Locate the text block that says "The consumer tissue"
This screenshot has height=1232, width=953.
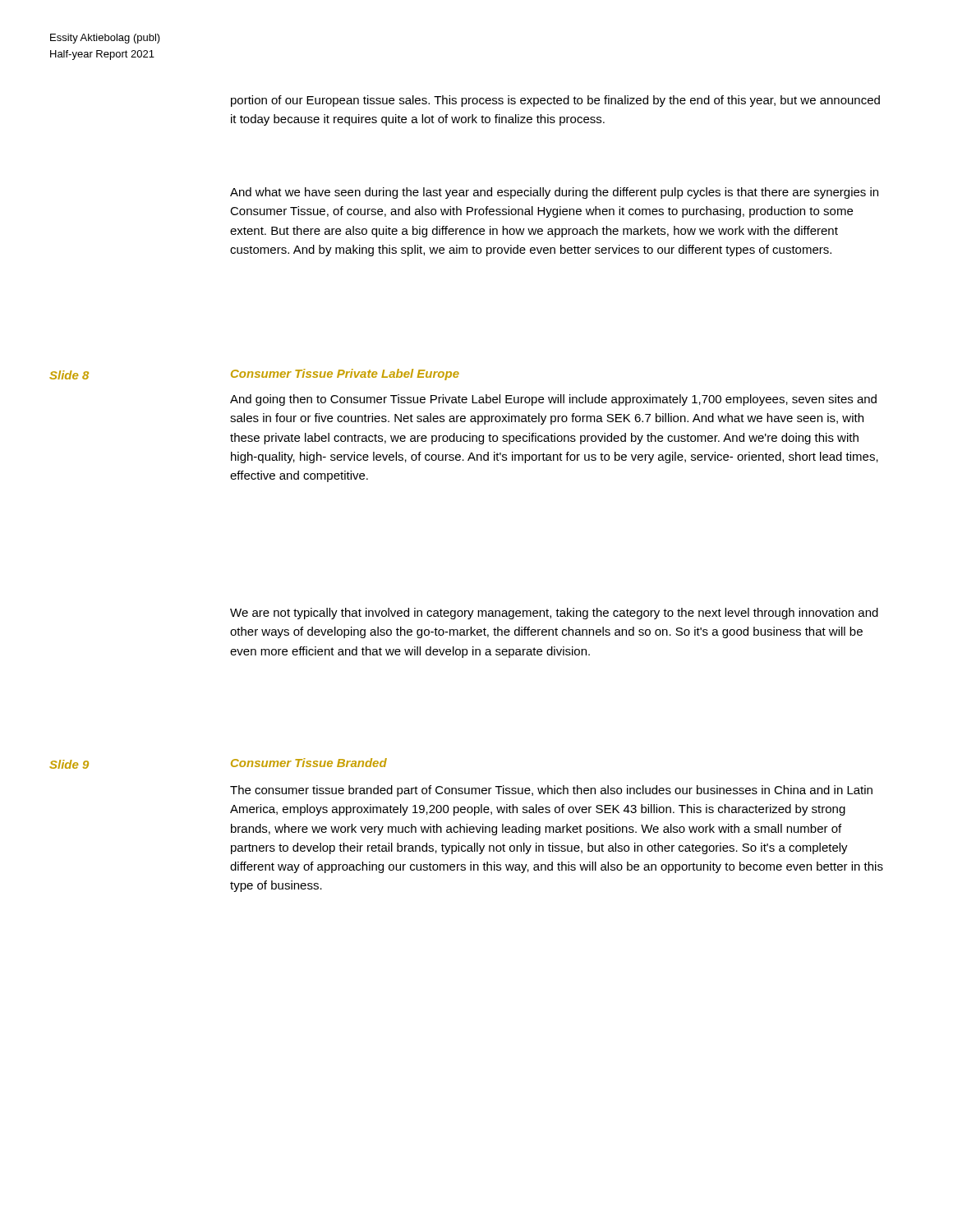click(557, 837)
